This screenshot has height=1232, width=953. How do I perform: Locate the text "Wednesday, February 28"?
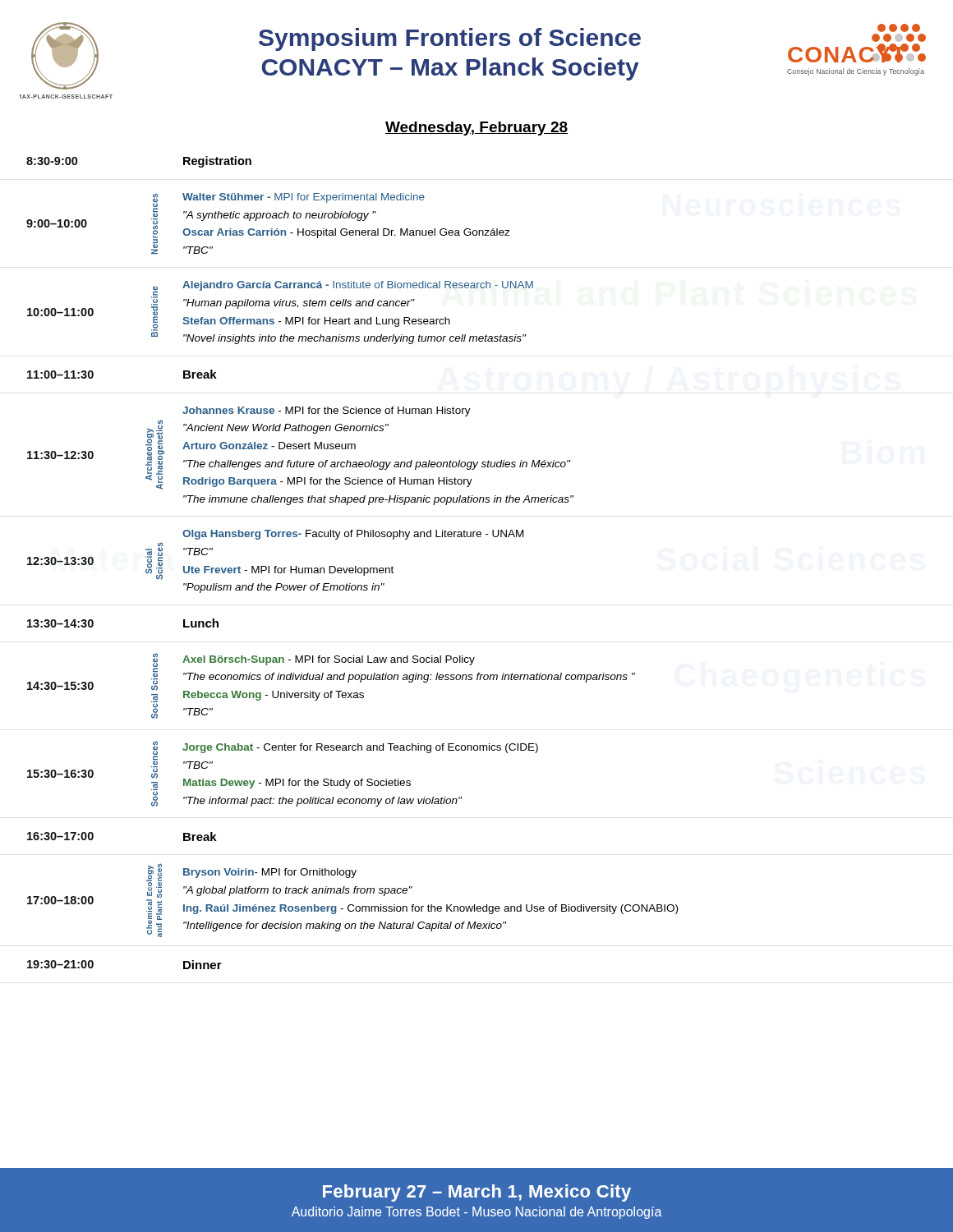point(476,127)
